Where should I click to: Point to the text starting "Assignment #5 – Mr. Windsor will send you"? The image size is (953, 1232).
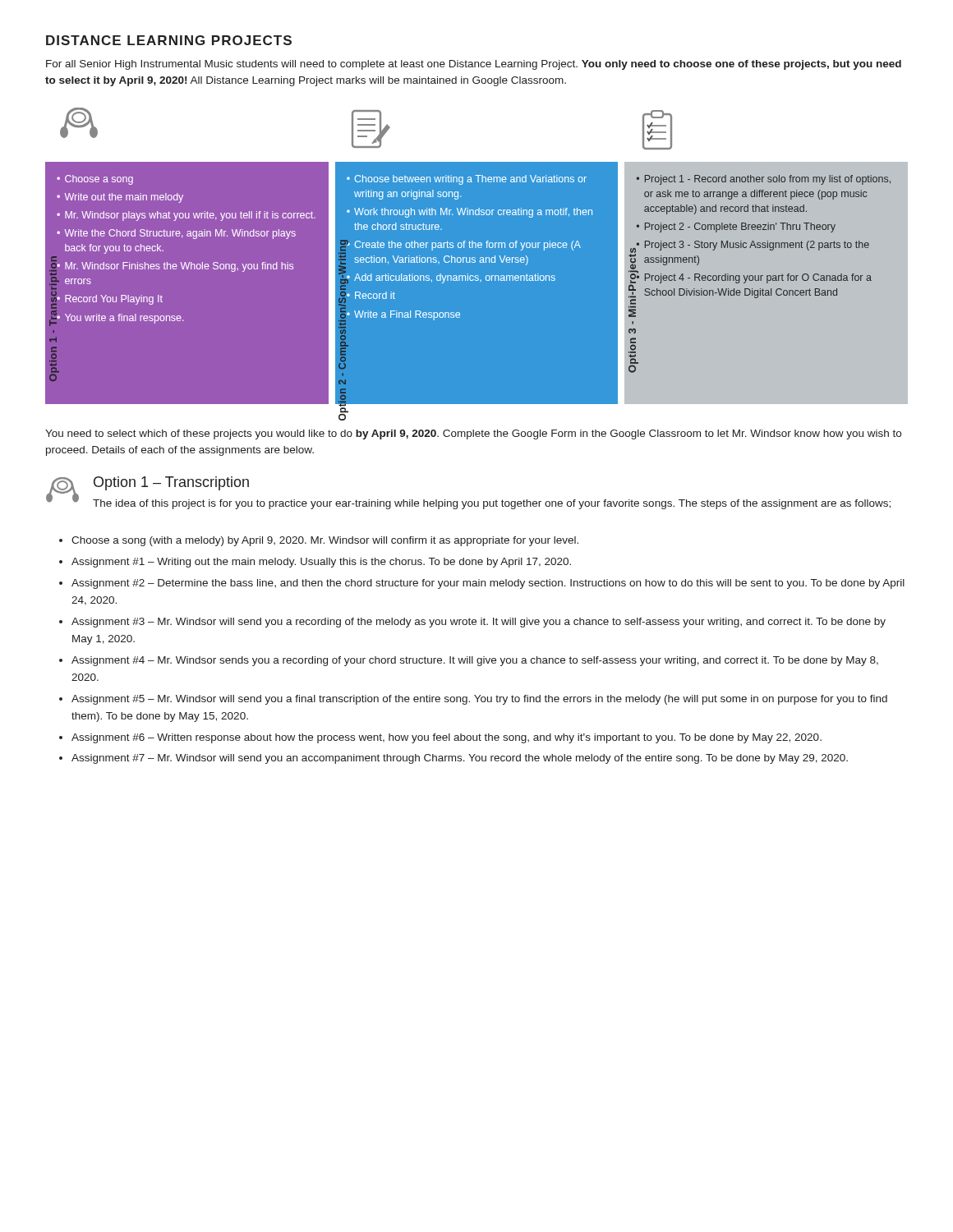click(x=480, y=707)
